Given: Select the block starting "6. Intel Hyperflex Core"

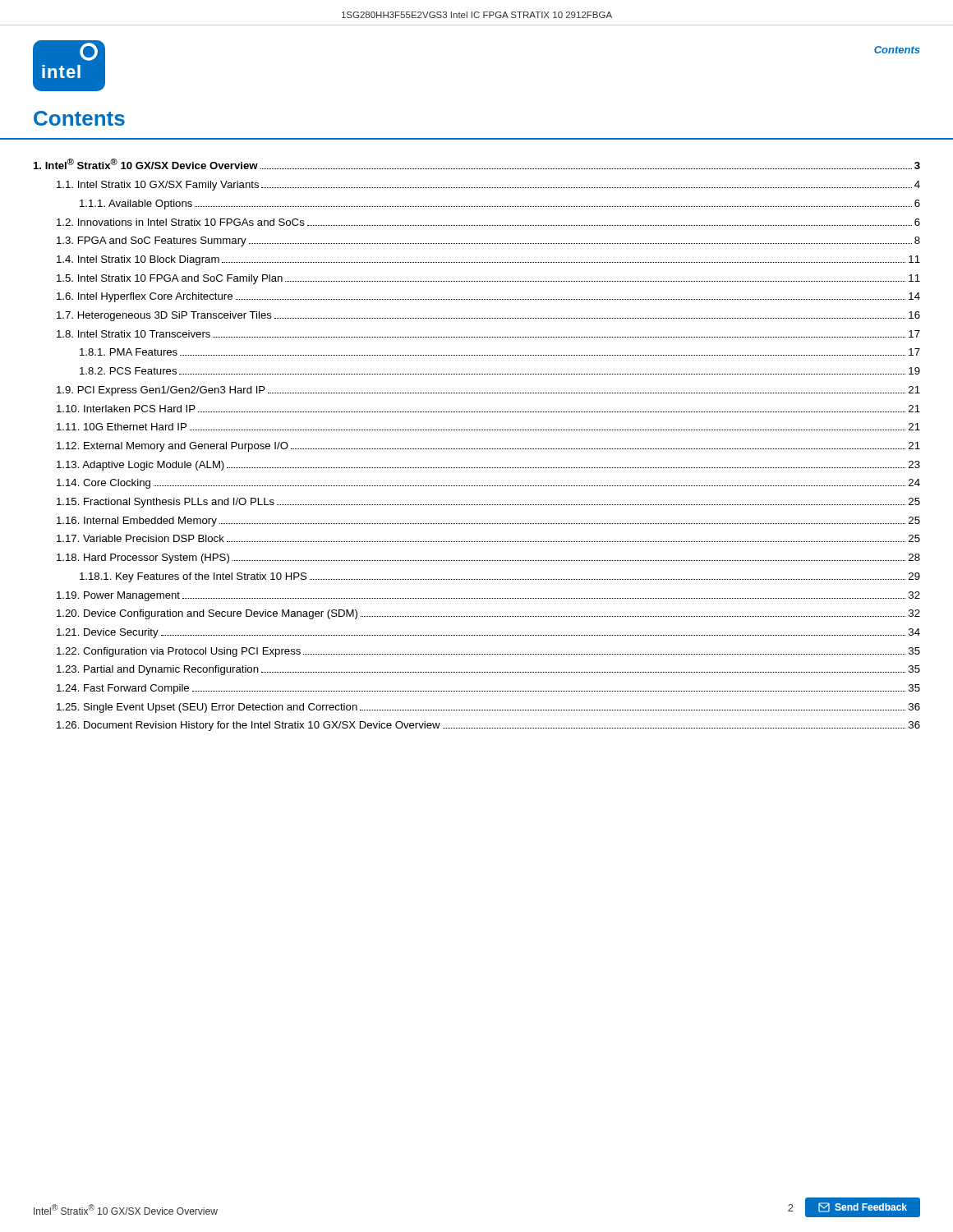Looking at the screenshot, I should [x=488, y=297].
